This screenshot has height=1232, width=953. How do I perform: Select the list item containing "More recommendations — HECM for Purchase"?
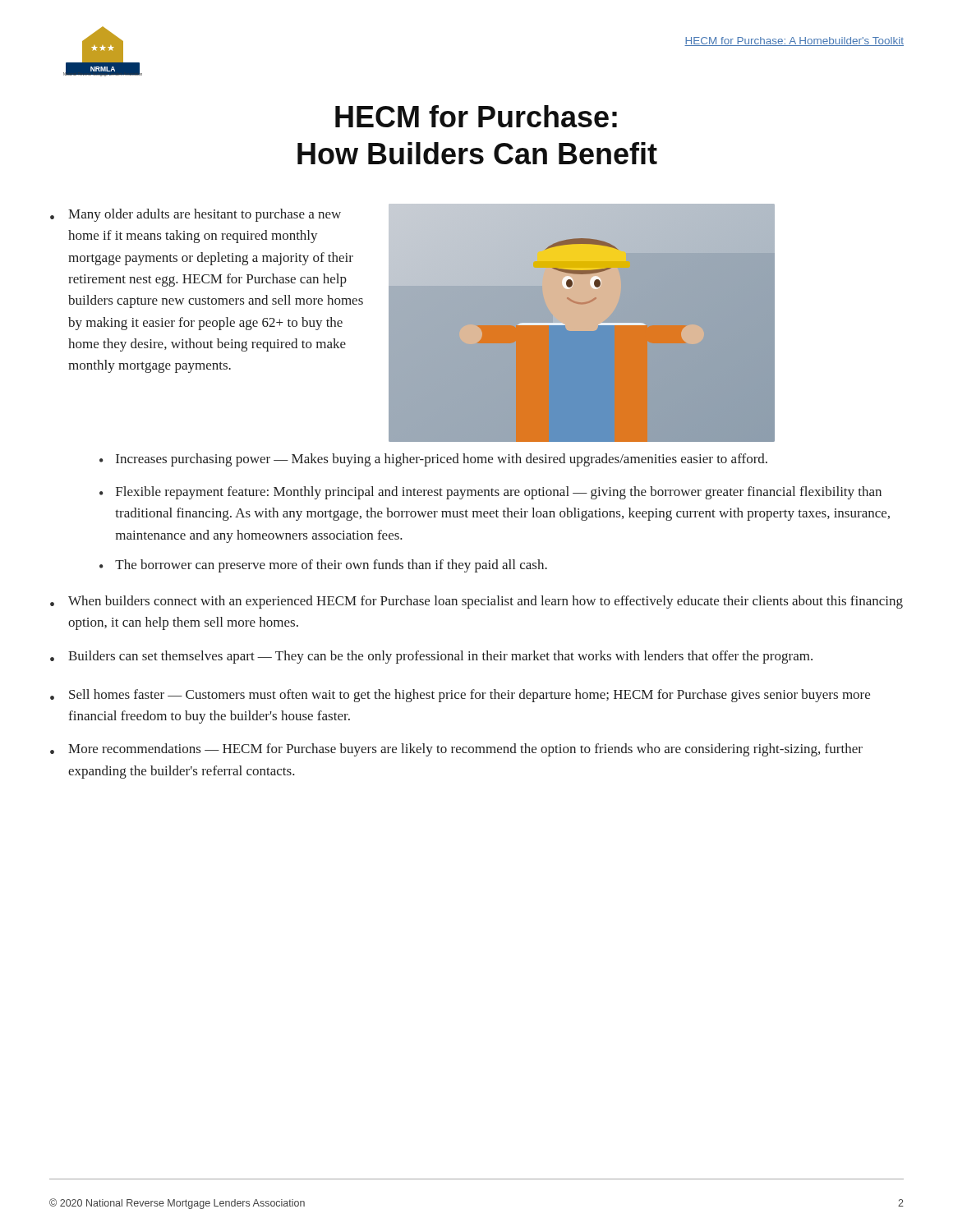click(x=465, y=760)
